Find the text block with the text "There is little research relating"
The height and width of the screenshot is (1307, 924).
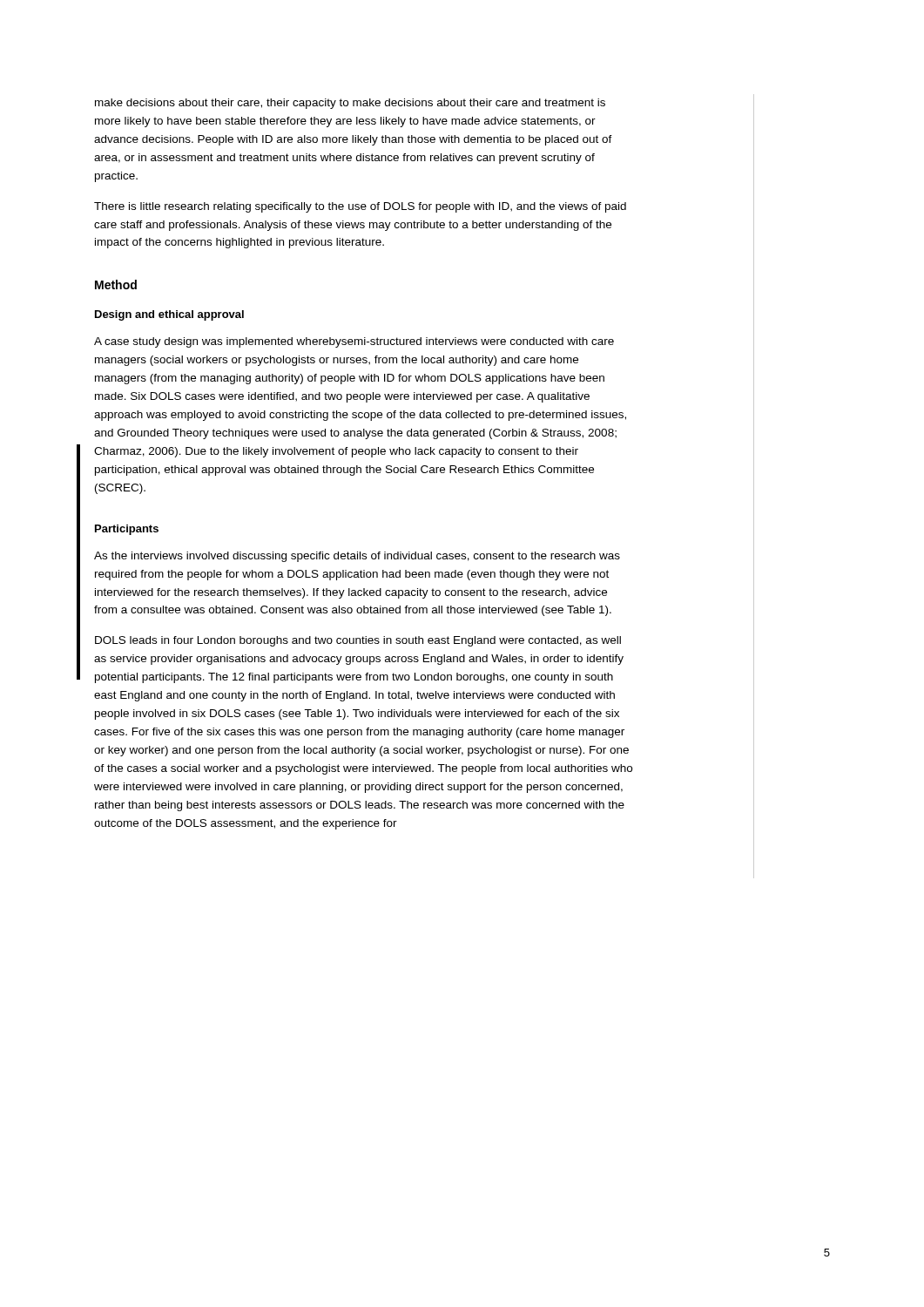point(360,224)
